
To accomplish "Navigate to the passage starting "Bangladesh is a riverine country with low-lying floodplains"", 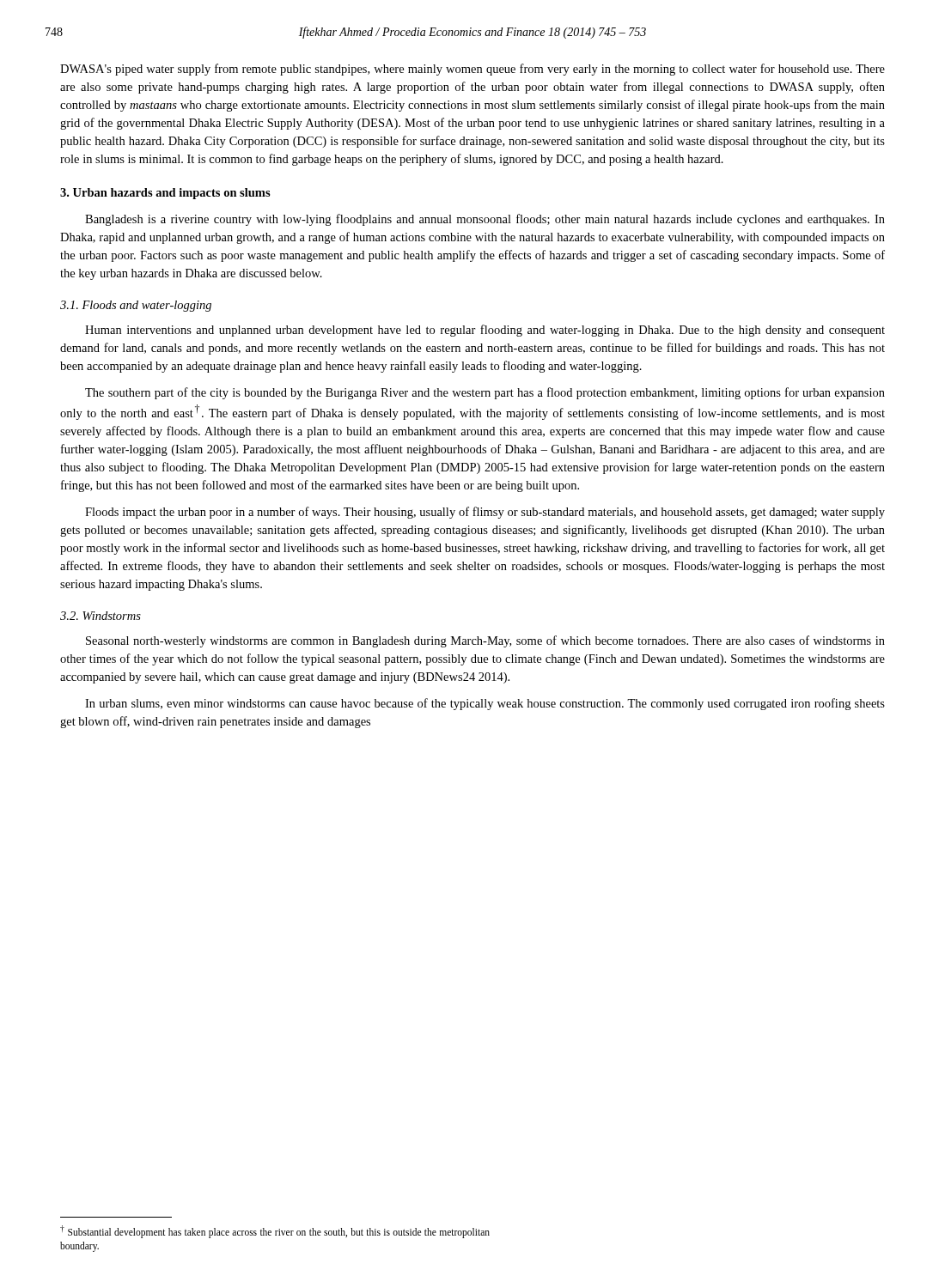I will tap(472, 247).
